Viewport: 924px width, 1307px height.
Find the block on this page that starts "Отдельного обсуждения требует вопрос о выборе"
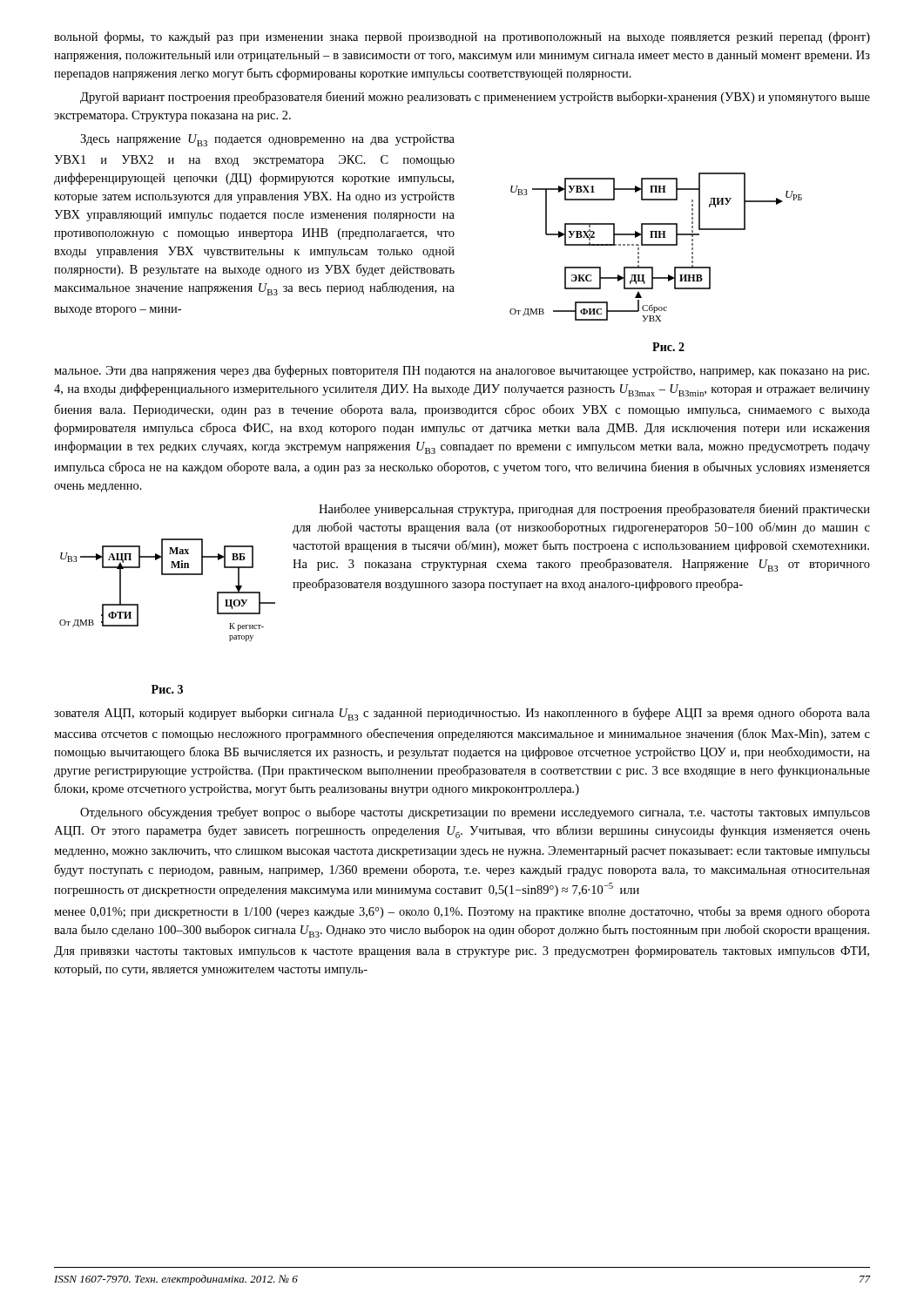click(x=462, y=891)
